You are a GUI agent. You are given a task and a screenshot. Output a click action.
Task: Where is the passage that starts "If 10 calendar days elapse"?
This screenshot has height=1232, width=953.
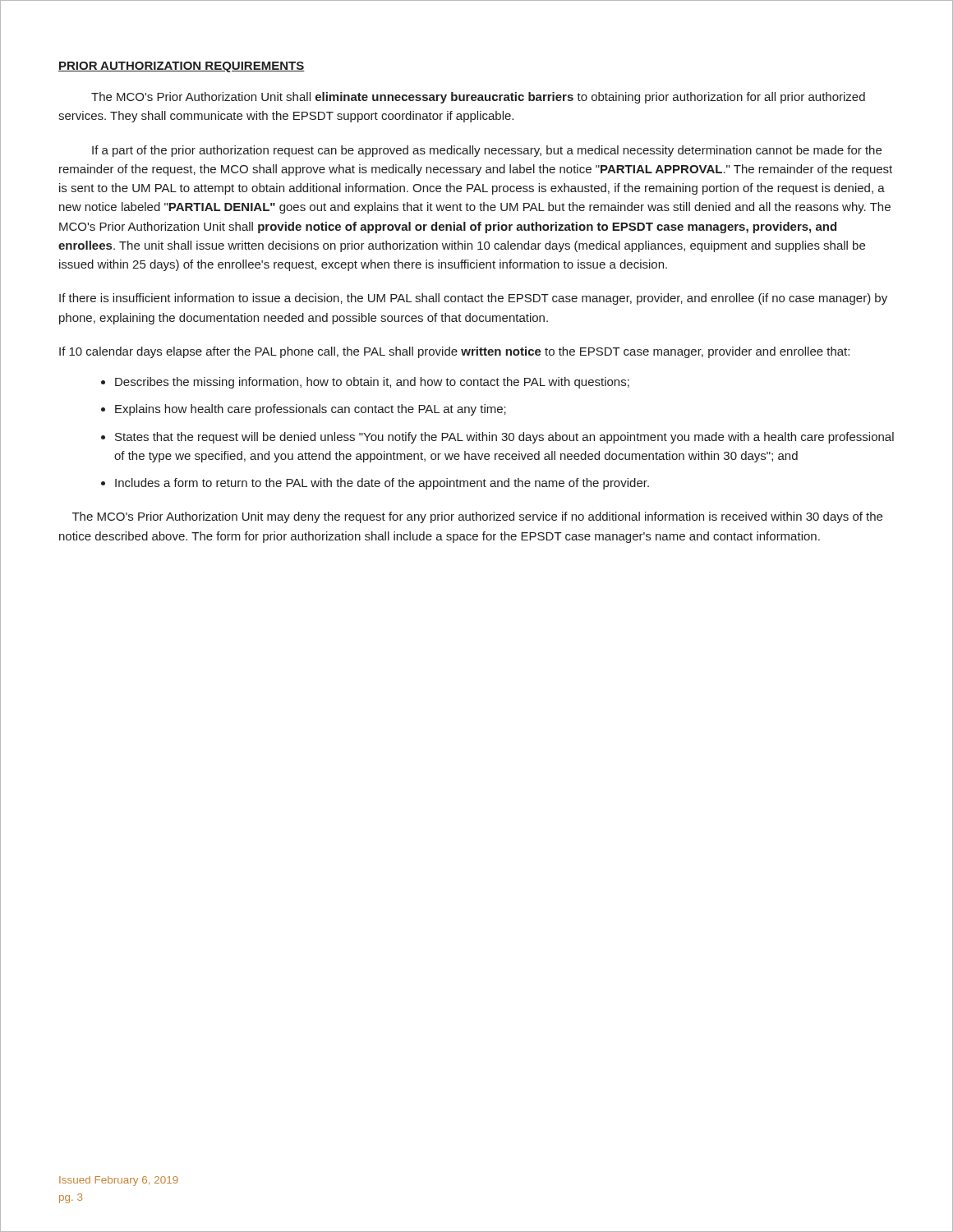click(x=454, y=351)
